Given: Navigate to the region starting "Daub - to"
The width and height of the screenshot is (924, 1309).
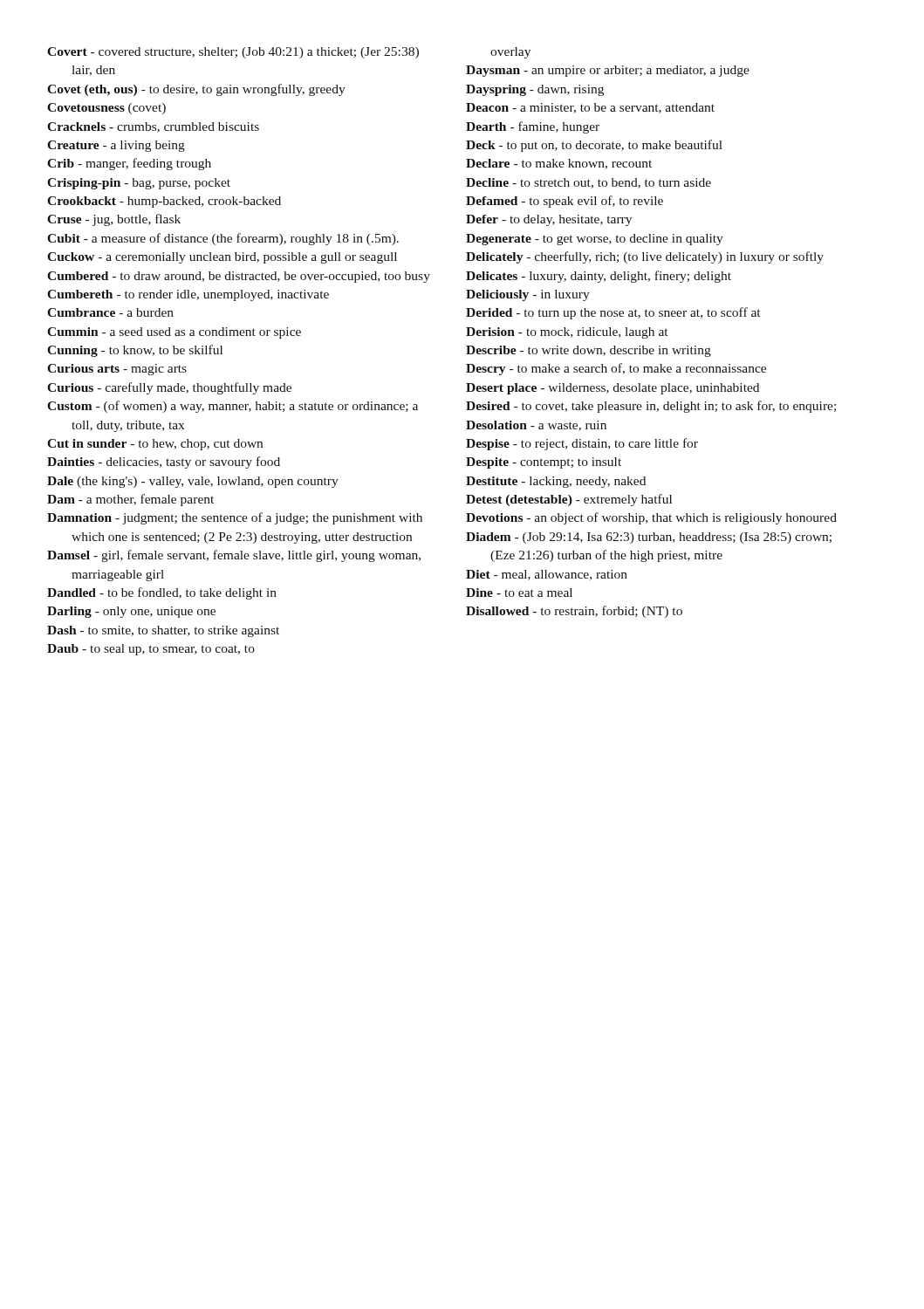Looking at the screenshot, I should [x=151, y=648].
